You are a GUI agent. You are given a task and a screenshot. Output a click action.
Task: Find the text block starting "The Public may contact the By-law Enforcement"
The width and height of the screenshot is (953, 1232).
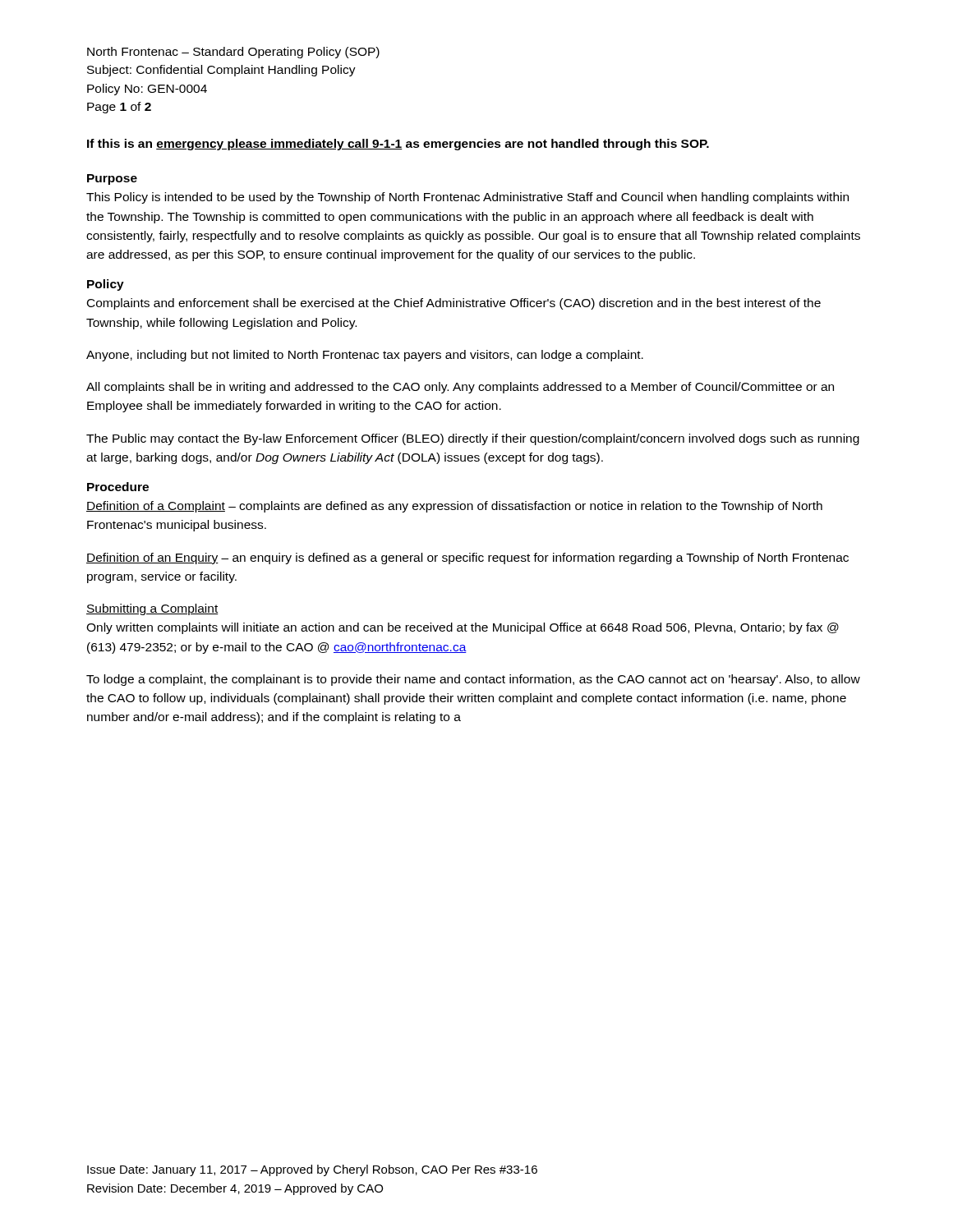[x=473, y=447]
